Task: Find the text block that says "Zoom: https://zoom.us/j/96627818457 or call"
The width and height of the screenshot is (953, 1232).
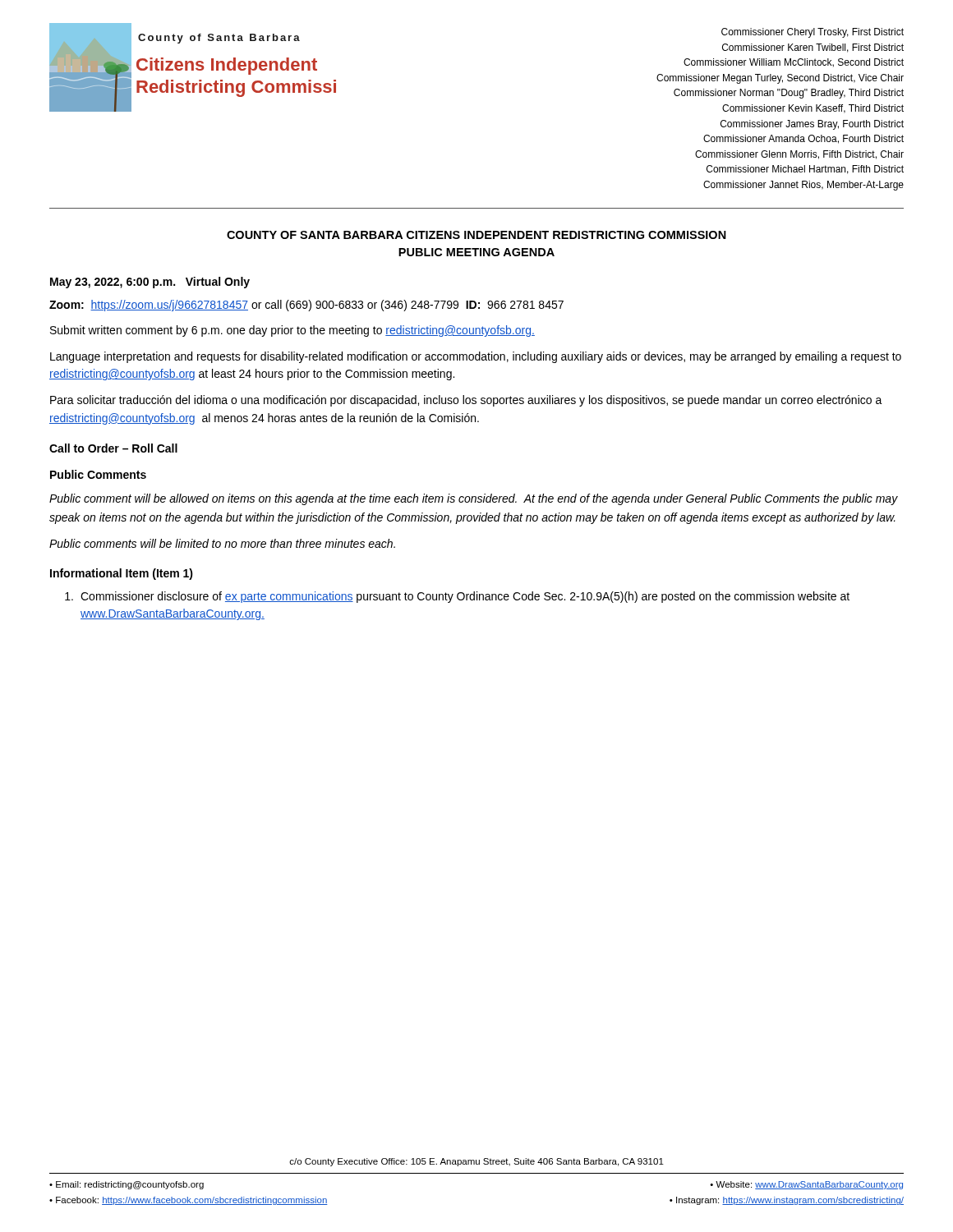Action: 307,305
